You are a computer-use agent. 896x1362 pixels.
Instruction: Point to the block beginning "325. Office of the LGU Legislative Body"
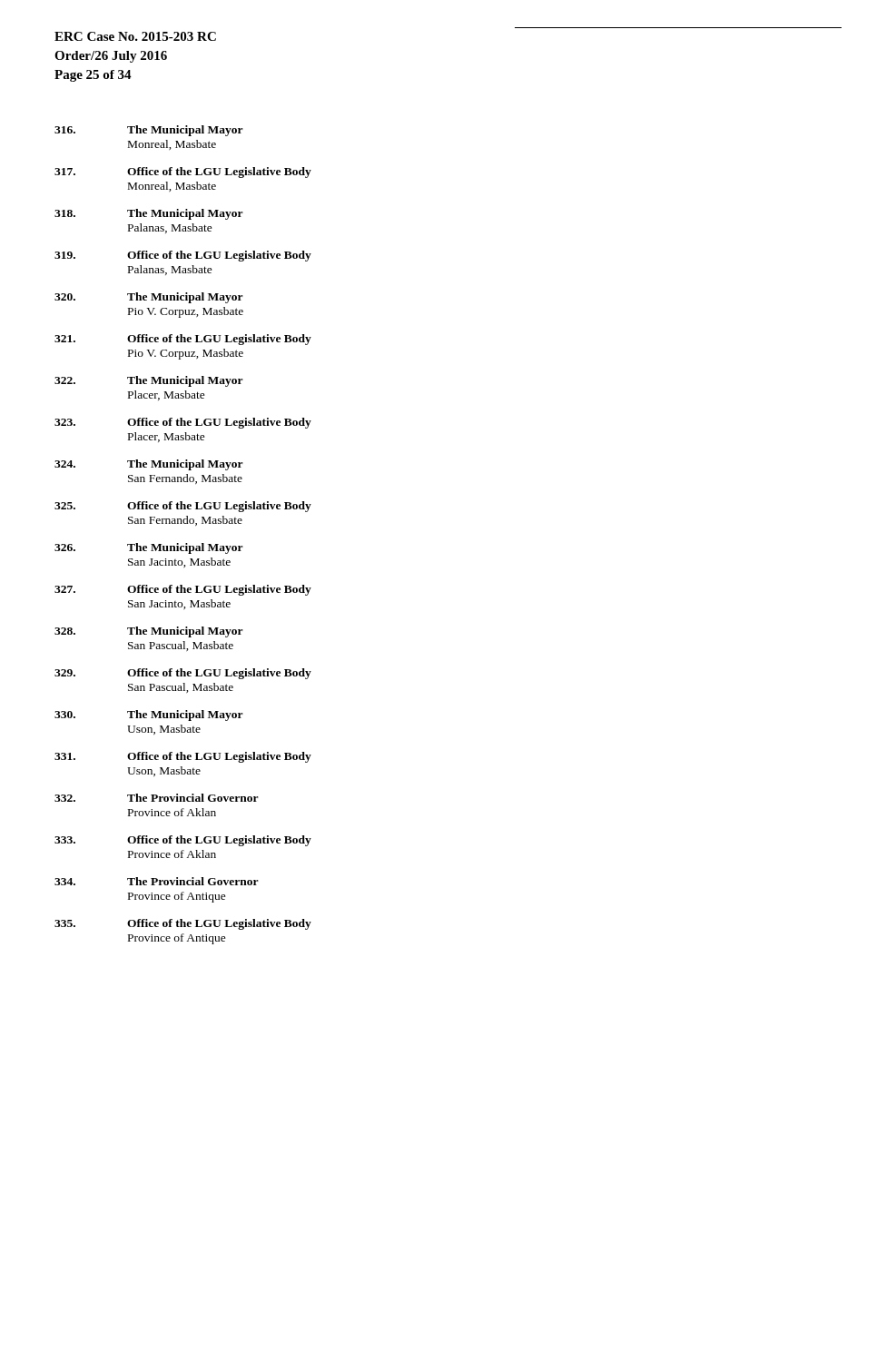[x=183, y=507]
